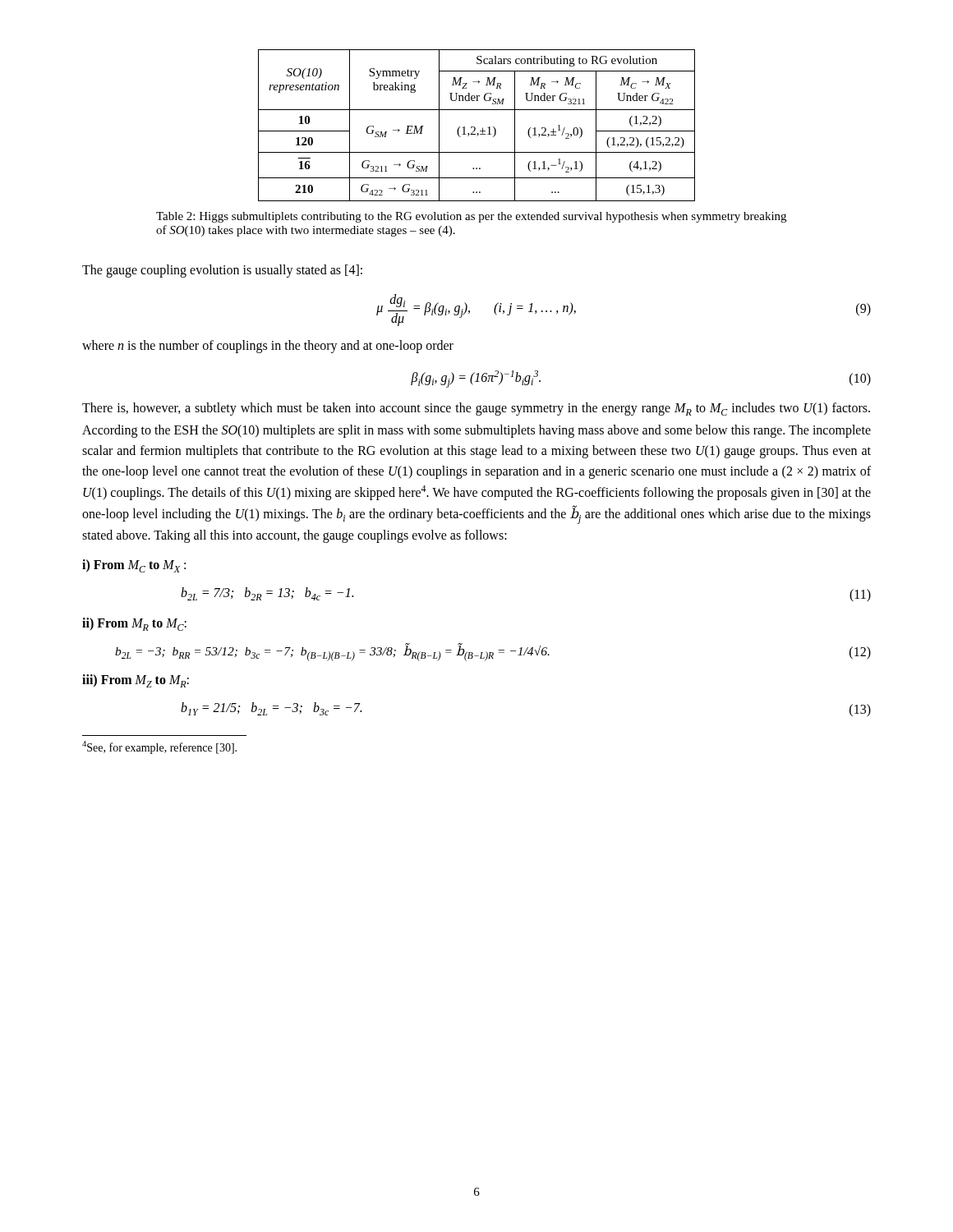Point to the block beginning "i) From MC to MX"
This screenshot has height=1232, width=953.
(x=135, y=567)
